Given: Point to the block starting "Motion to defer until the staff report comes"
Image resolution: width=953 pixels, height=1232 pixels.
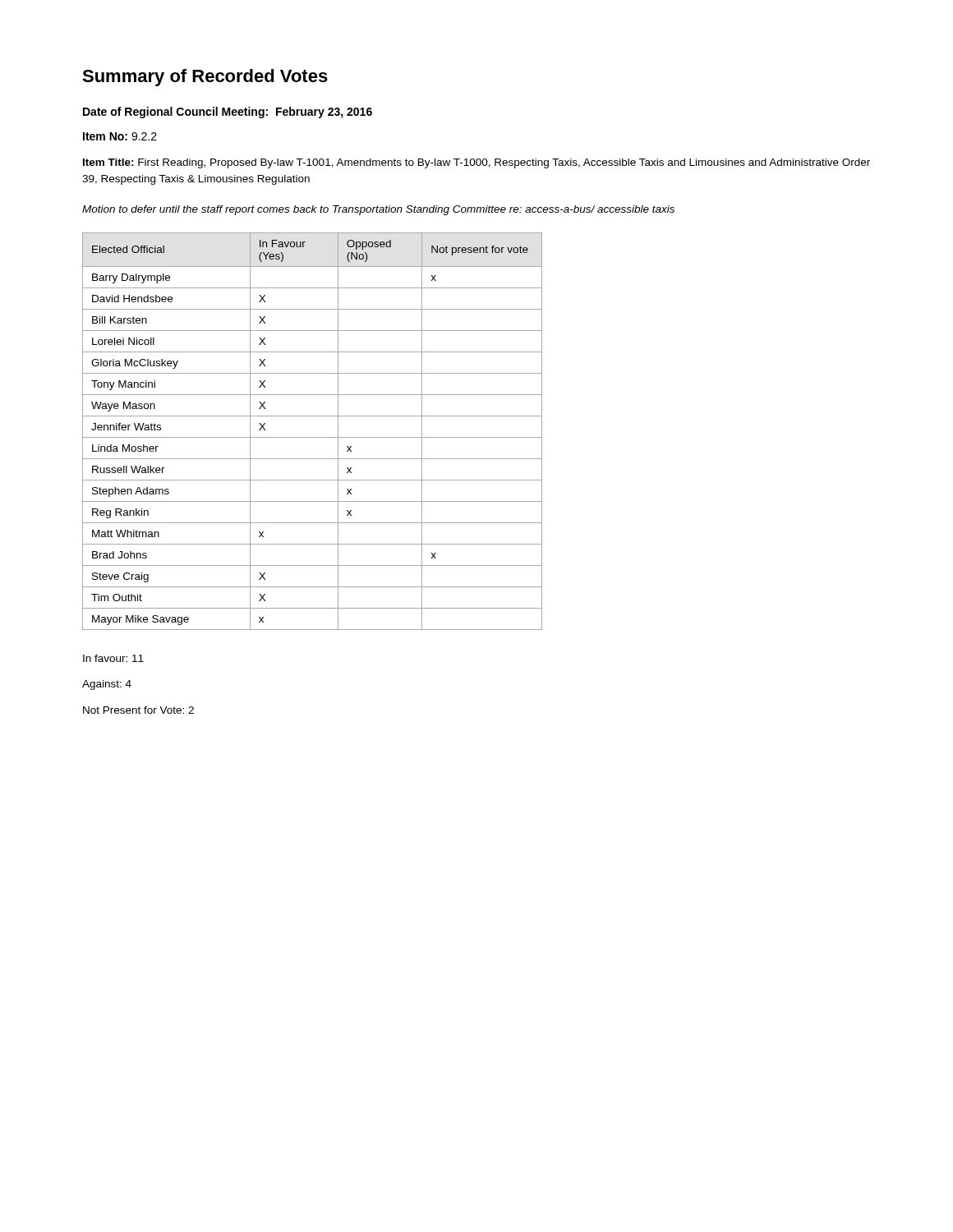Looking at the screenshot, I should coord(379,209).
